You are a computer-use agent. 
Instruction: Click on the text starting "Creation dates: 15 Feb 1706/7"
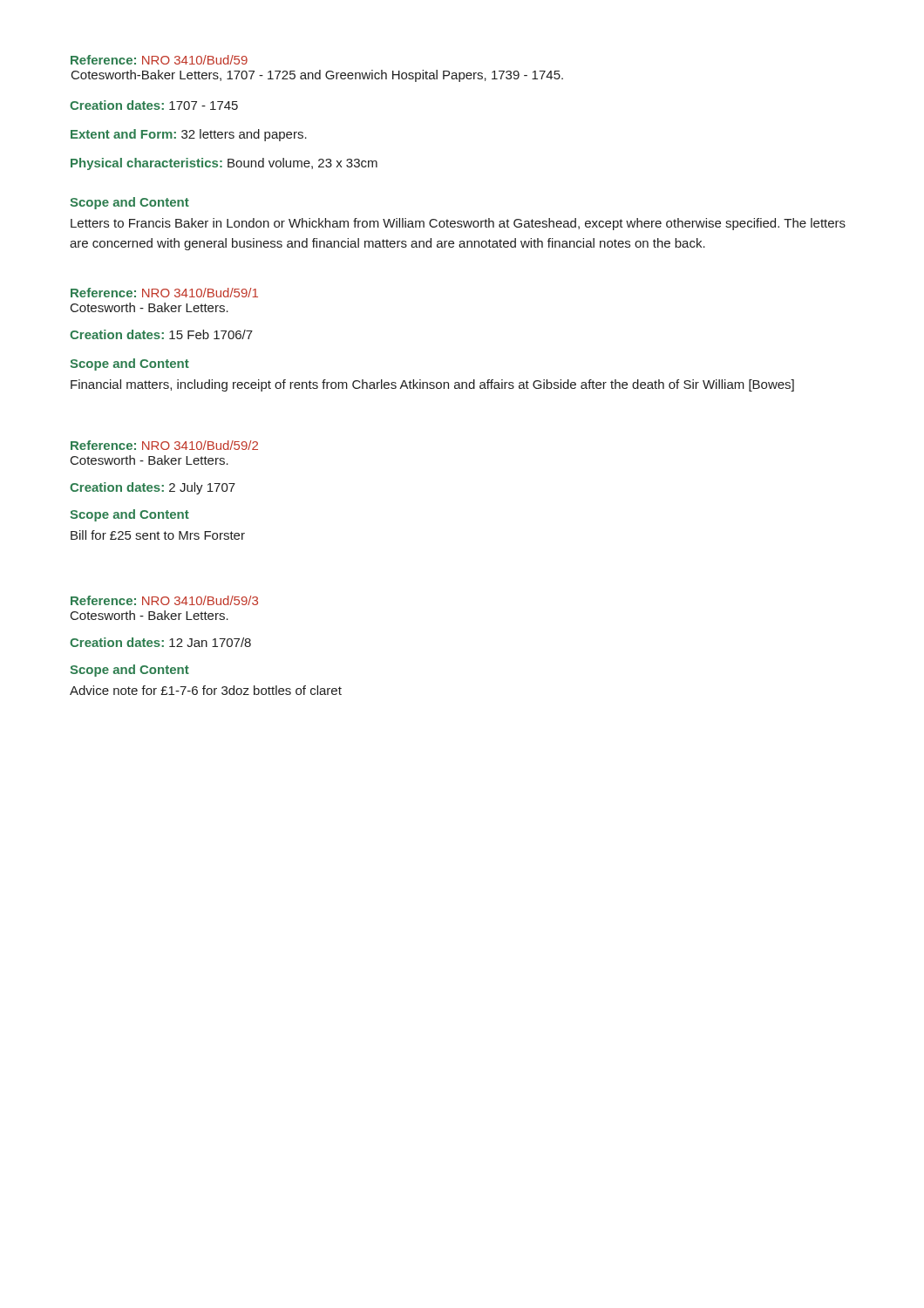click(161, 334)
